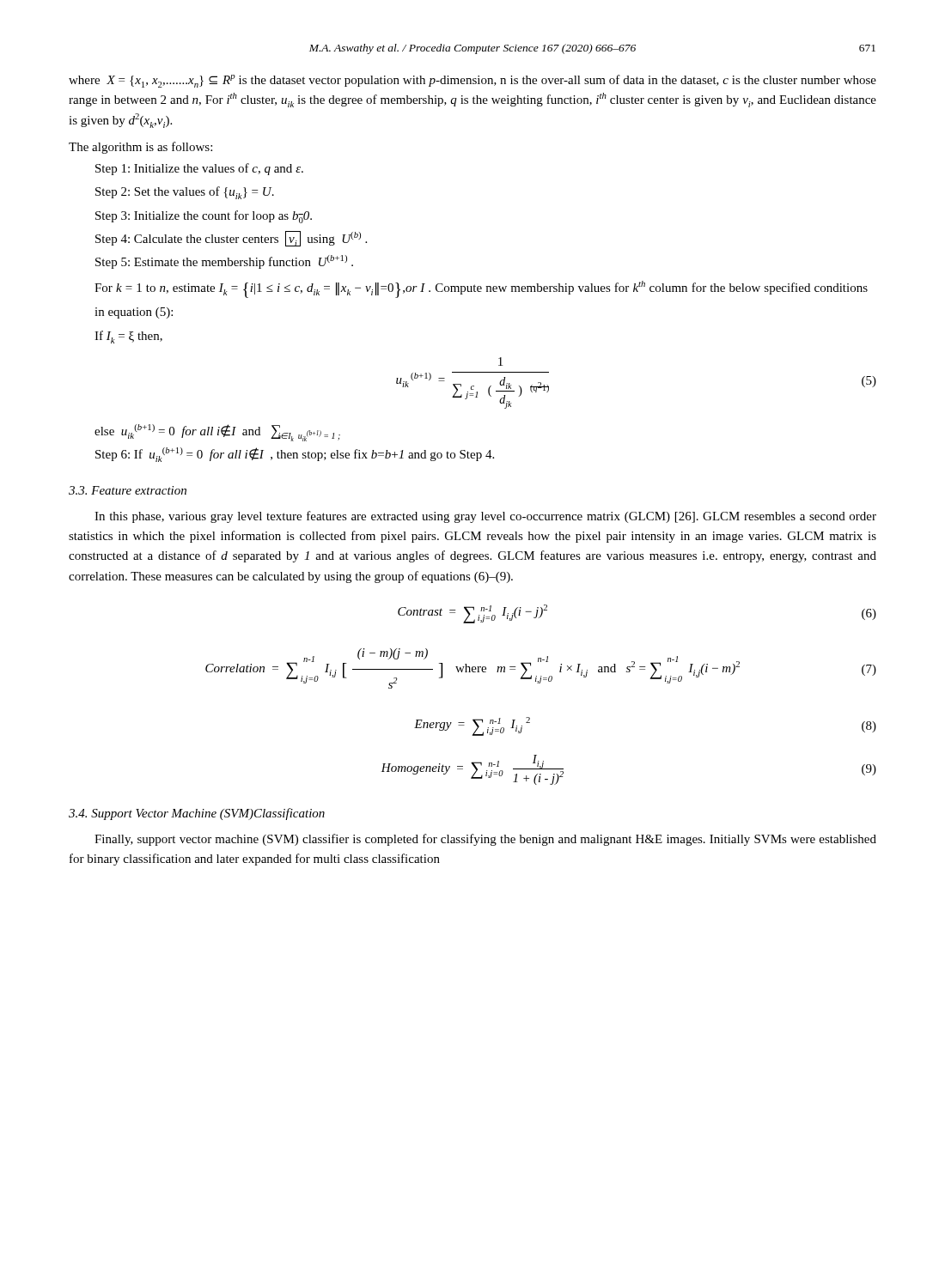
Task: Where is the section header that starts "3.4. Support Vector"?
Action: coord(197,813)
